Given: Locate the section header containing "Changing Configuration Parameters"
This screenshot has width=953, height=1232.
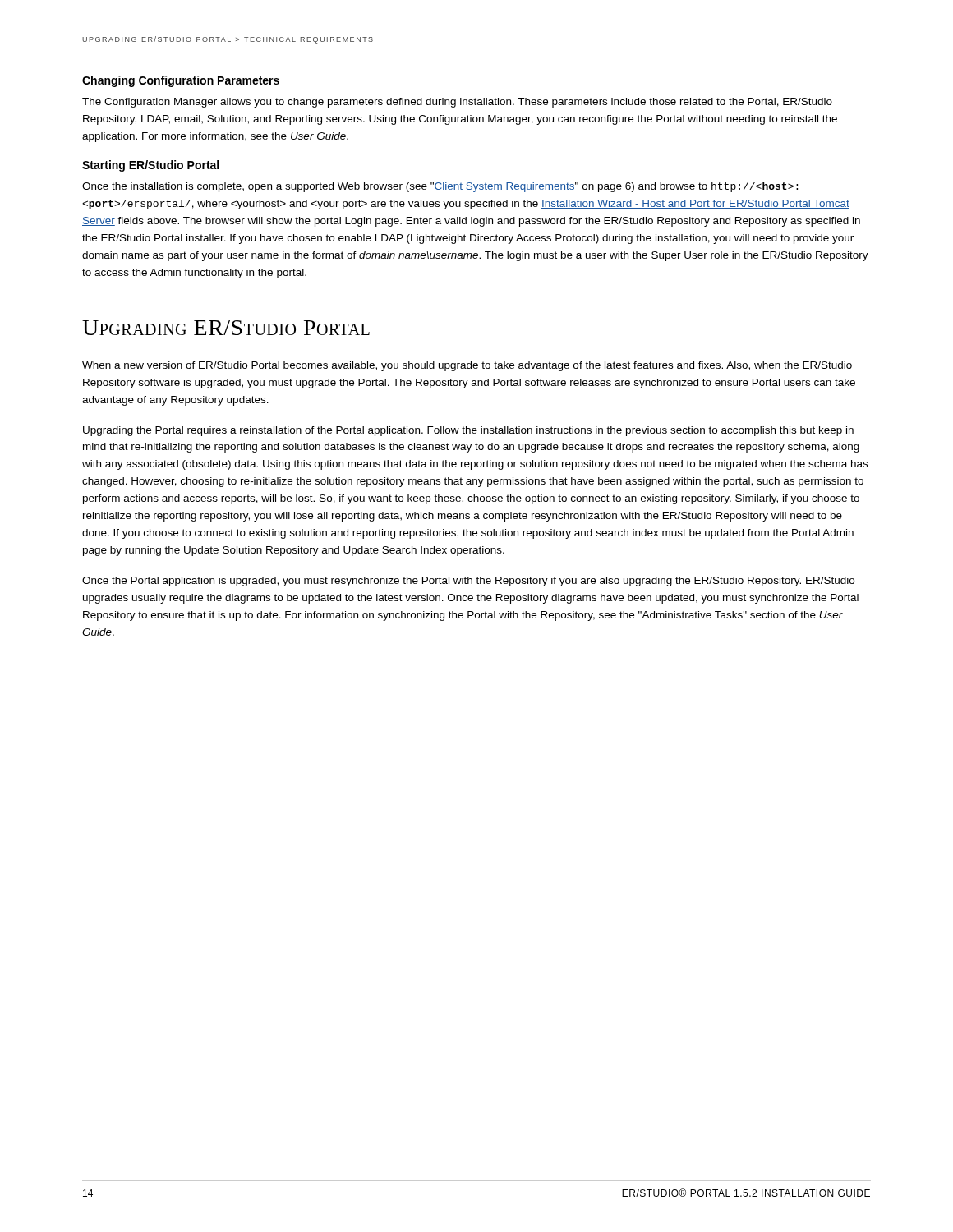Looking at the screenshot, I should (x=181, y=81).
